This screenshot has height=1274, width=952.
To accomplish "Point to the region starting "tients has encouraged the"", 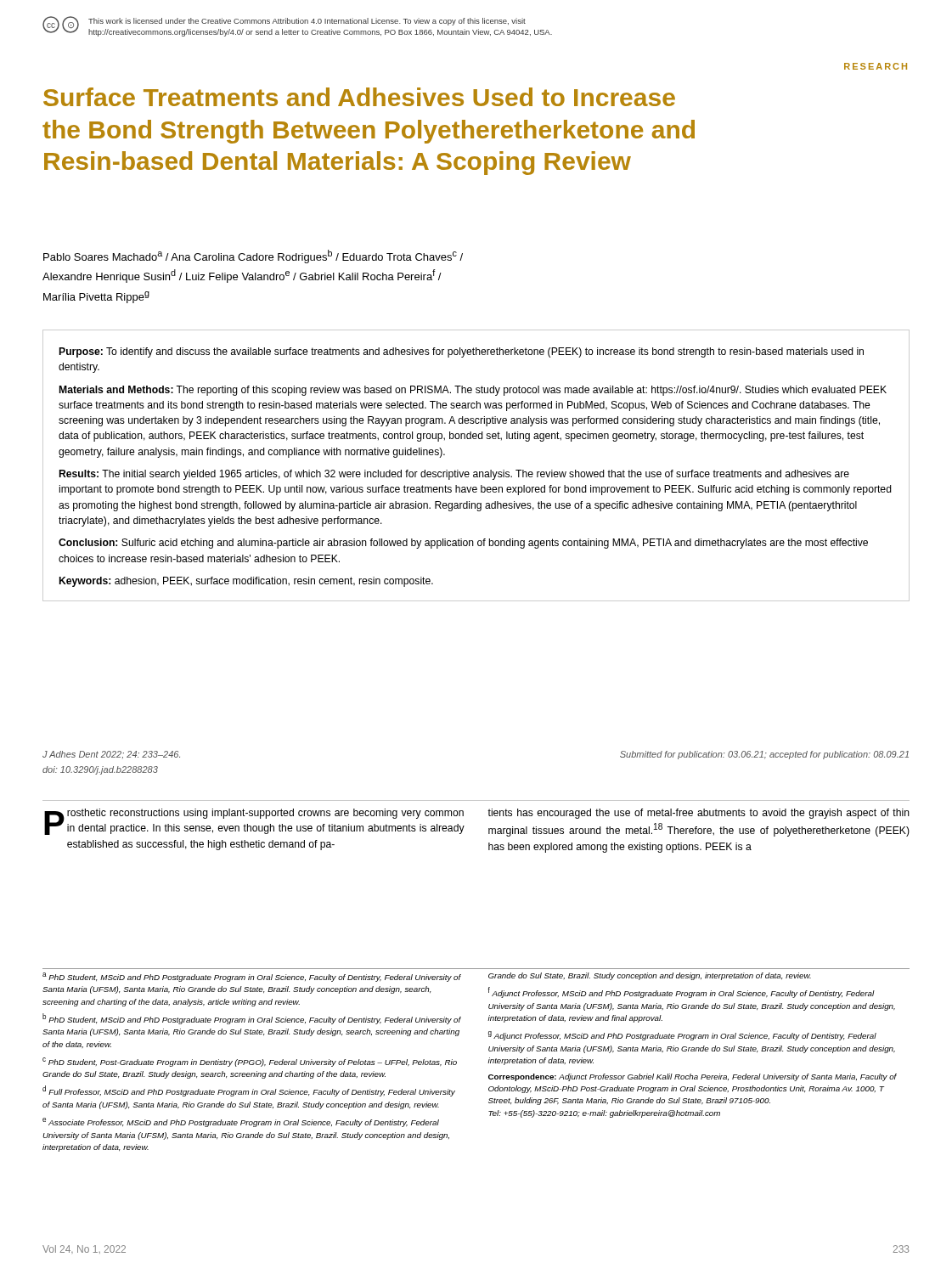I will 699,830.
